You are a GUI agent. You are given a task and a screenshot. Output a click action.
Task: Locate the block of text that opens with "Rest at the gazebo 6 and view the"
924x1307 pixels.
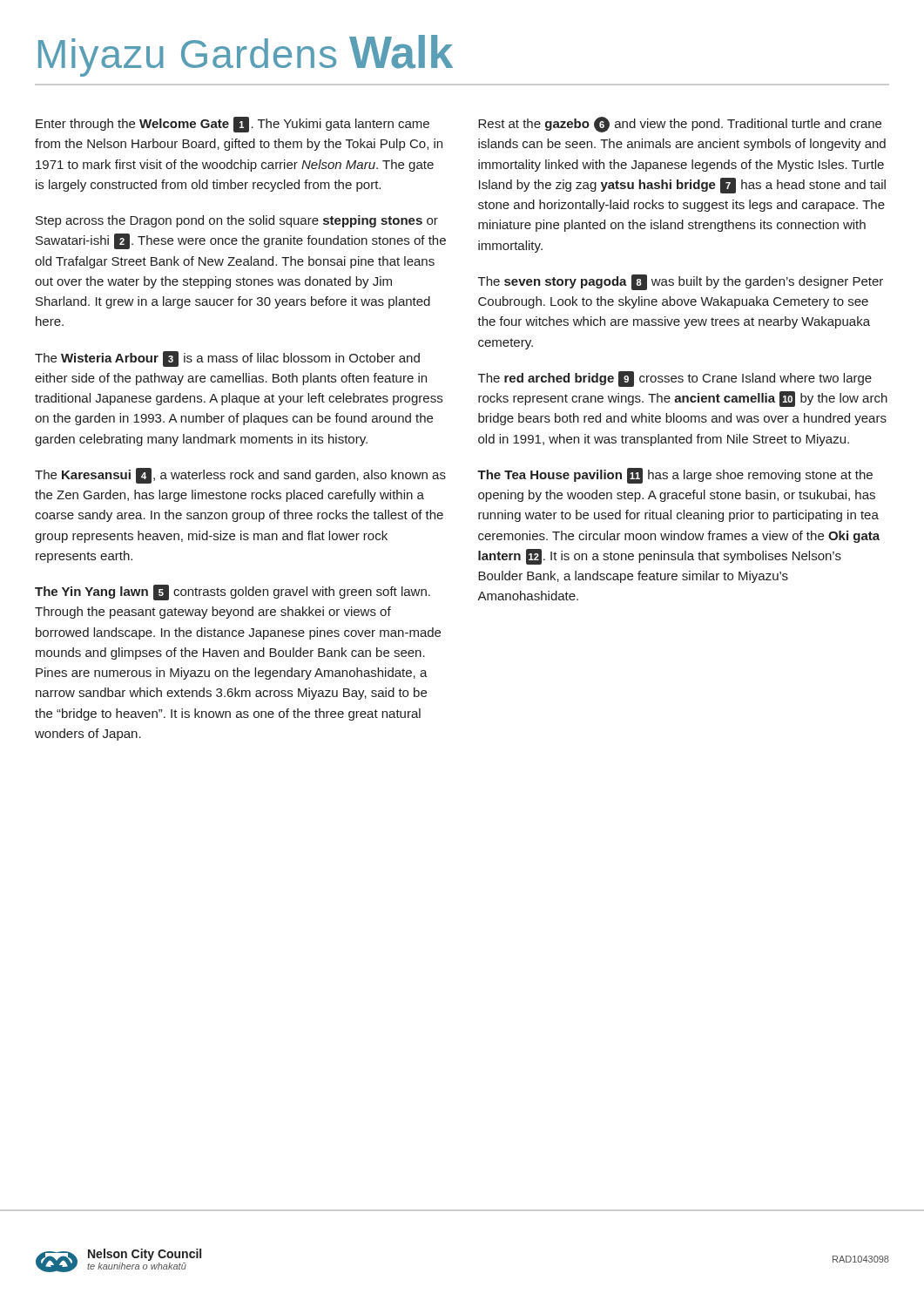682,184
